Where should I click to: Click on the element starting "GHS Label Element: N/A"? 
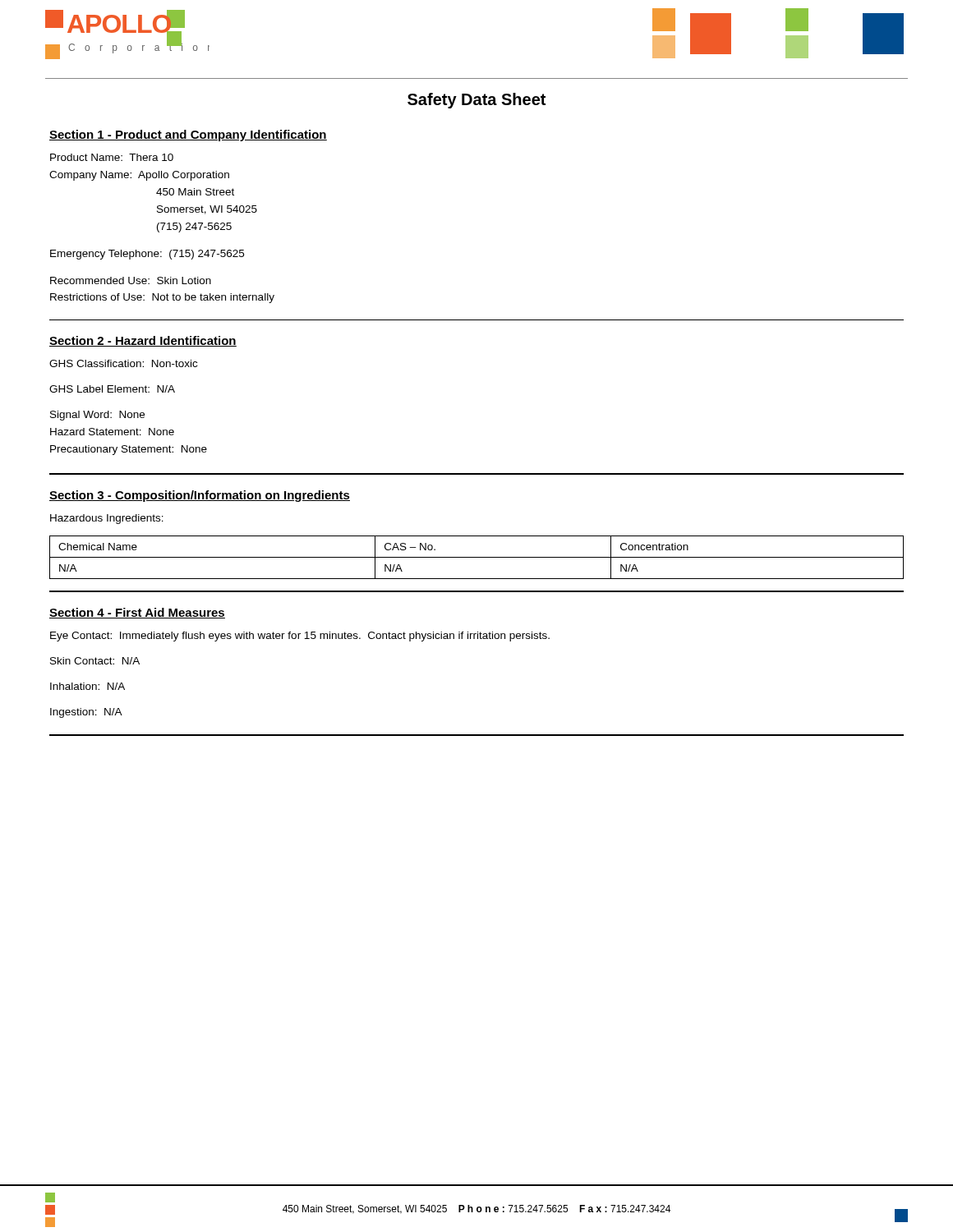[x=112, y=389]
